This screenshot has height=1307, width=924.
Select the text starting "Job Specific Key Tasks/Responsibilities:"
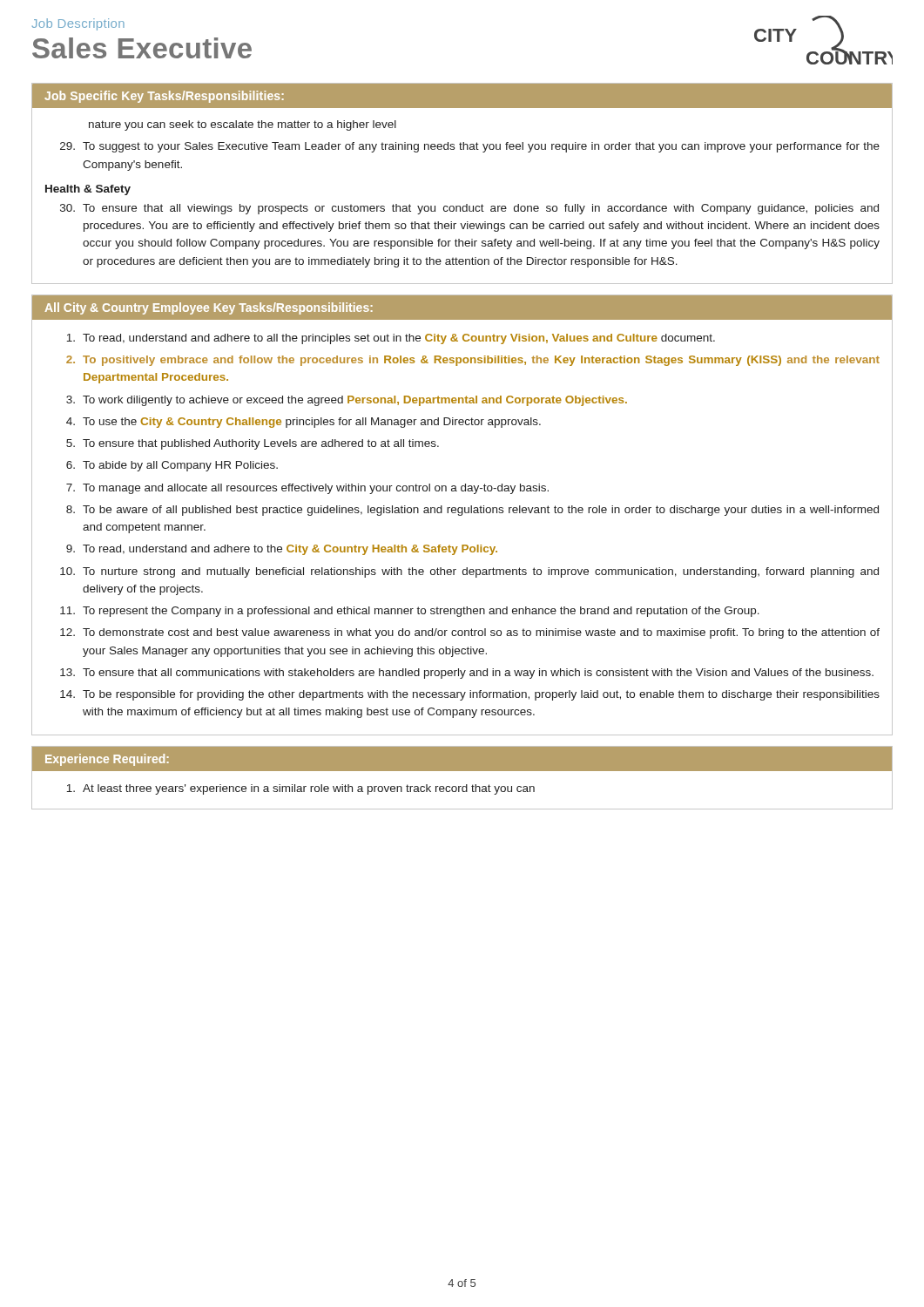point(165,96)
